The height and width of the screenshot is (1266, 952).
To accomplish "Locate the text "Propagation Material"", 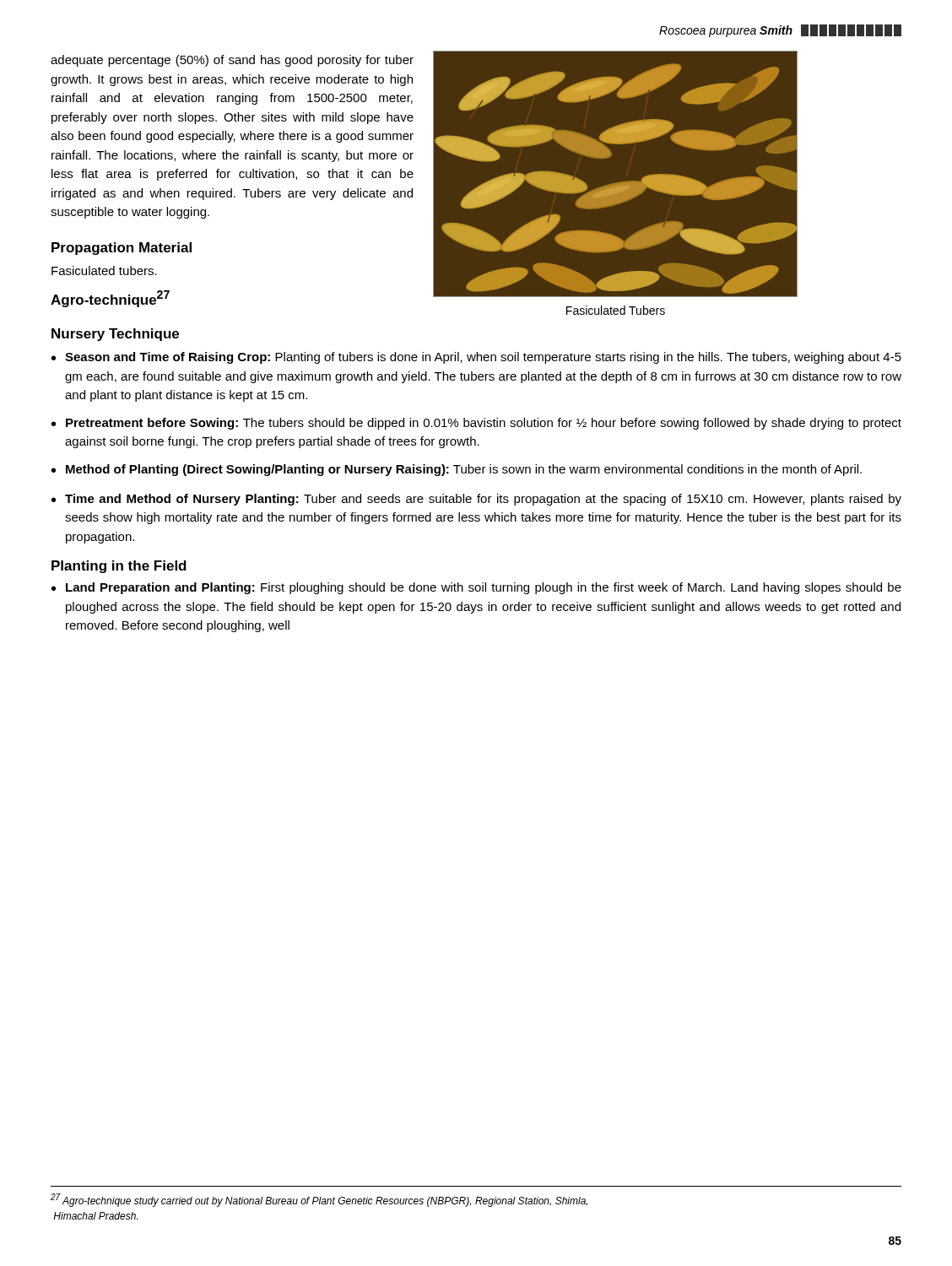I will (x=122, y=247).
